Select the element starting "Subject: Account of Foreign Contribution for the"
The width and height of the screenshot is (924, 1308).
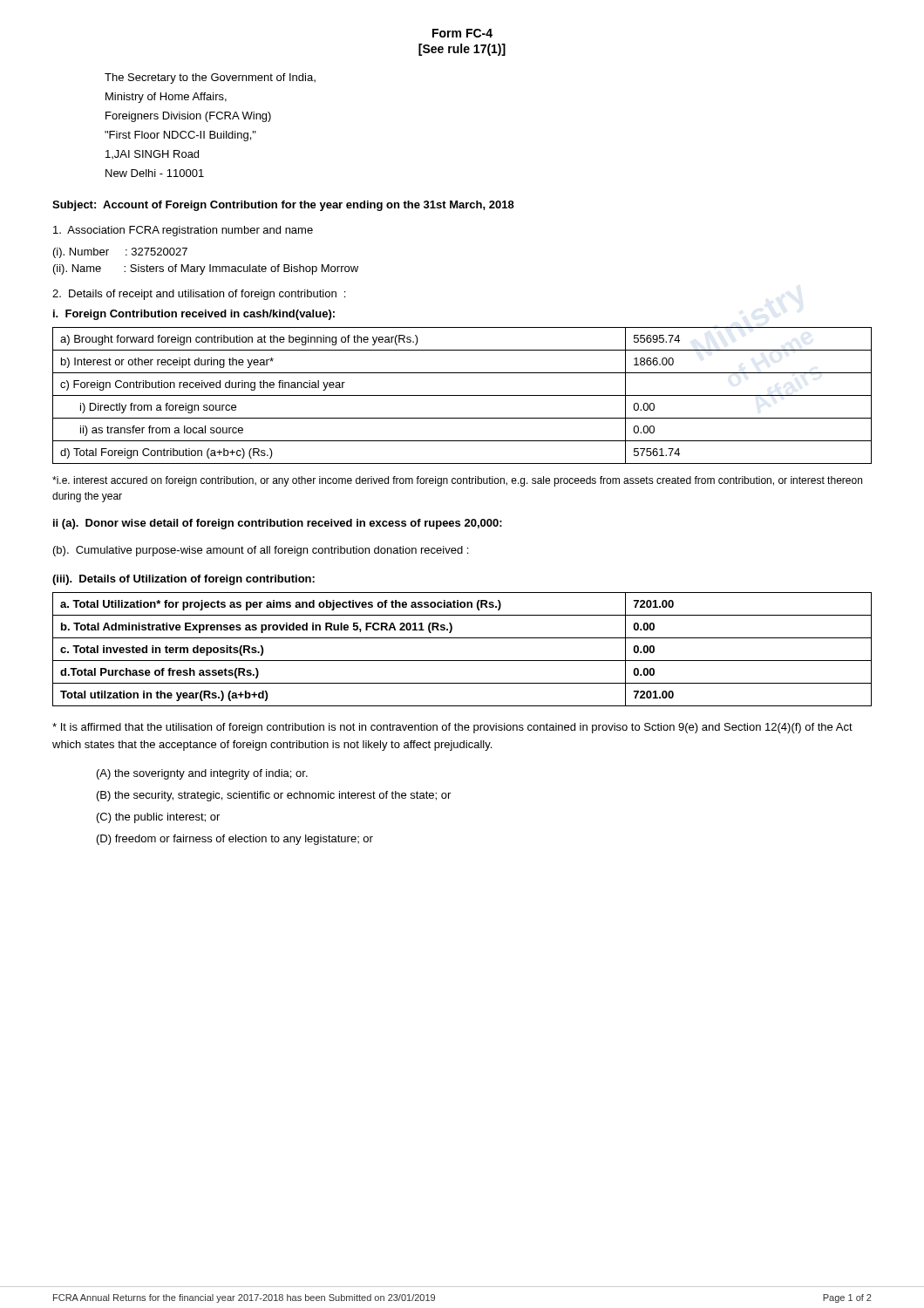pos(283,204)
